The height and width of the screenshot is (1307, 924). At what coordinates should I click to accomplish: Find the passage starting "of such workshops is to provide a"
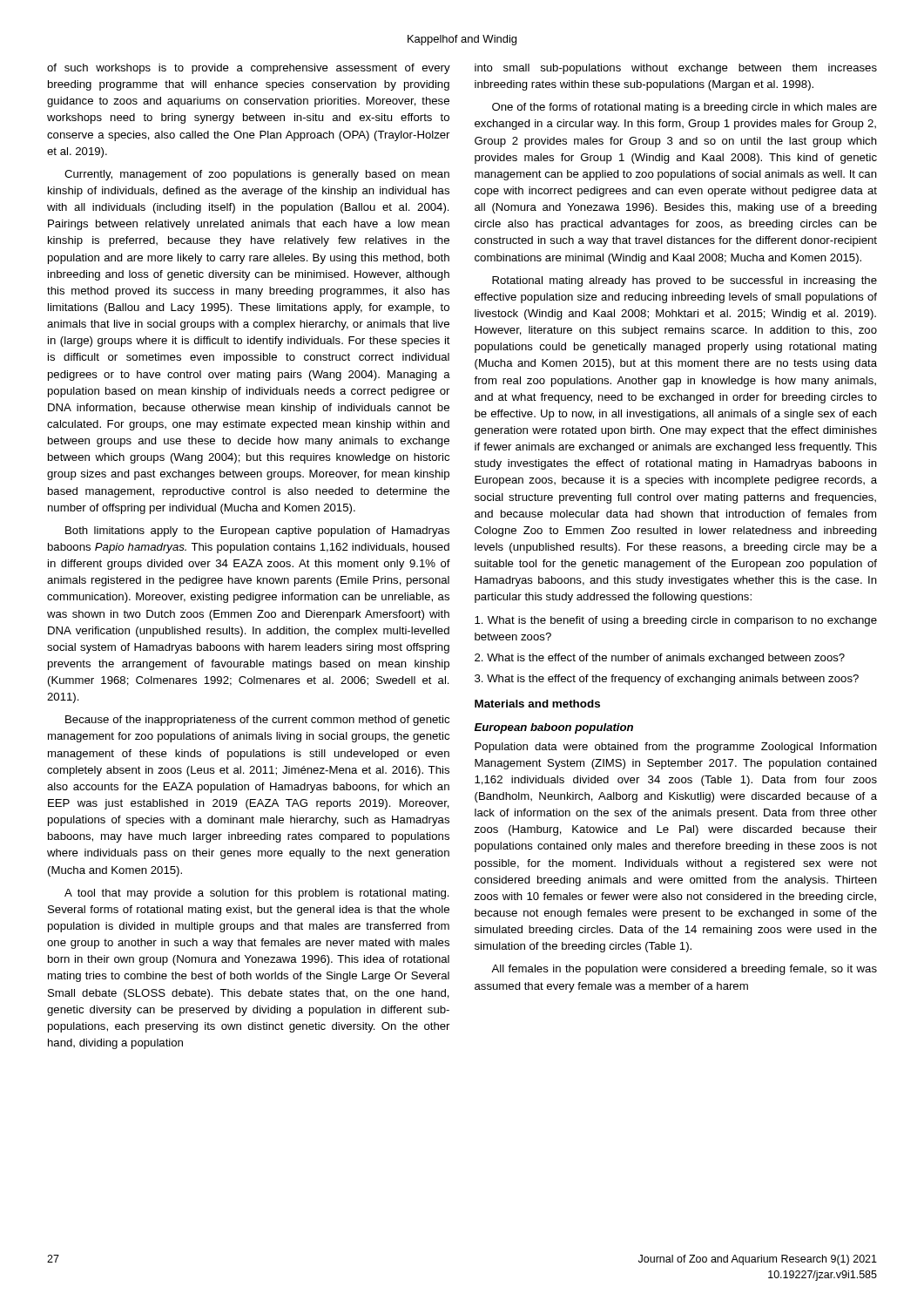click(248, 555)
